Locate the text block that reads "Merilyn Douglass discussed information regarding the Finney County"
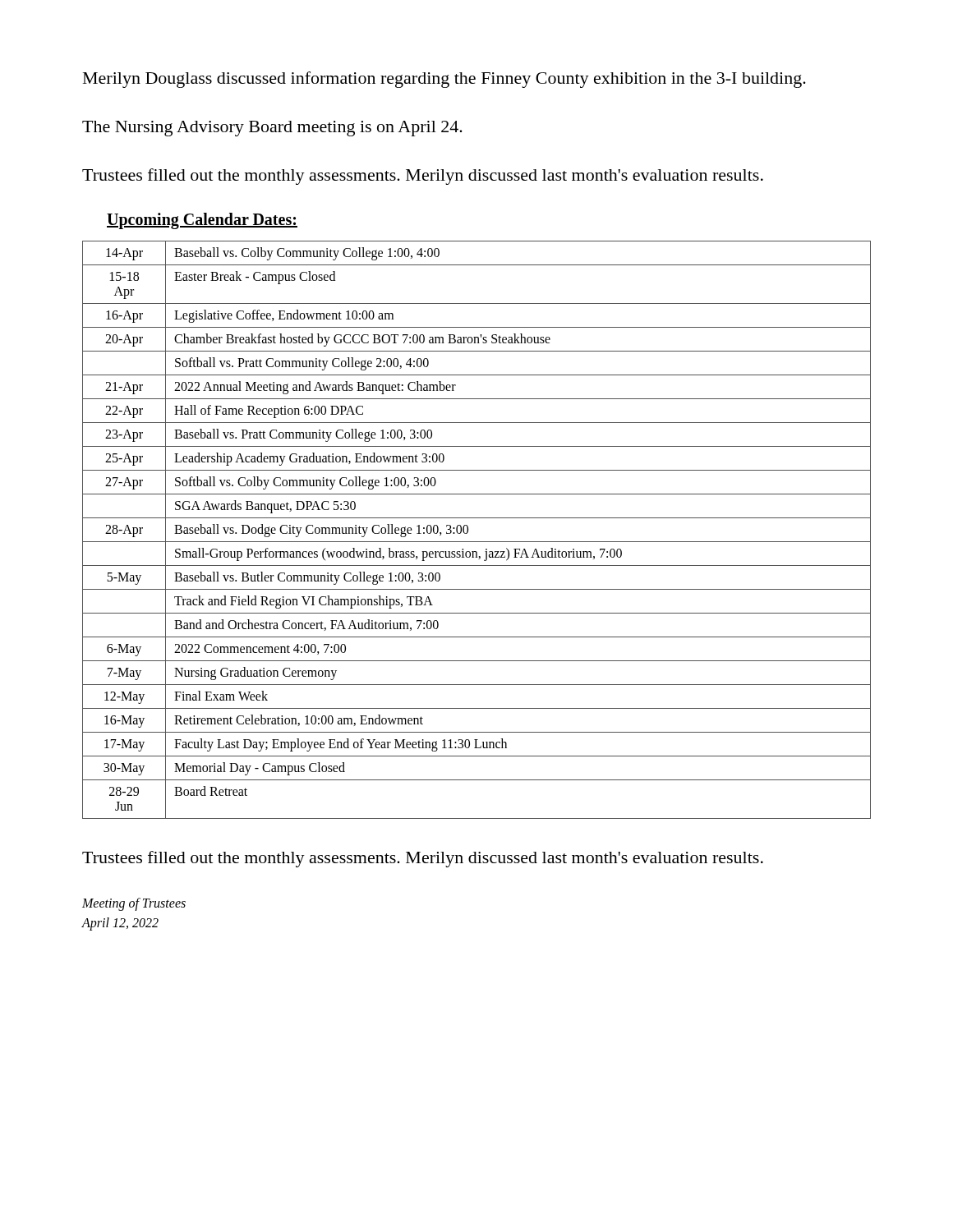The height and width of the screenshot is (1232, 953). click(x=444, y=78)
